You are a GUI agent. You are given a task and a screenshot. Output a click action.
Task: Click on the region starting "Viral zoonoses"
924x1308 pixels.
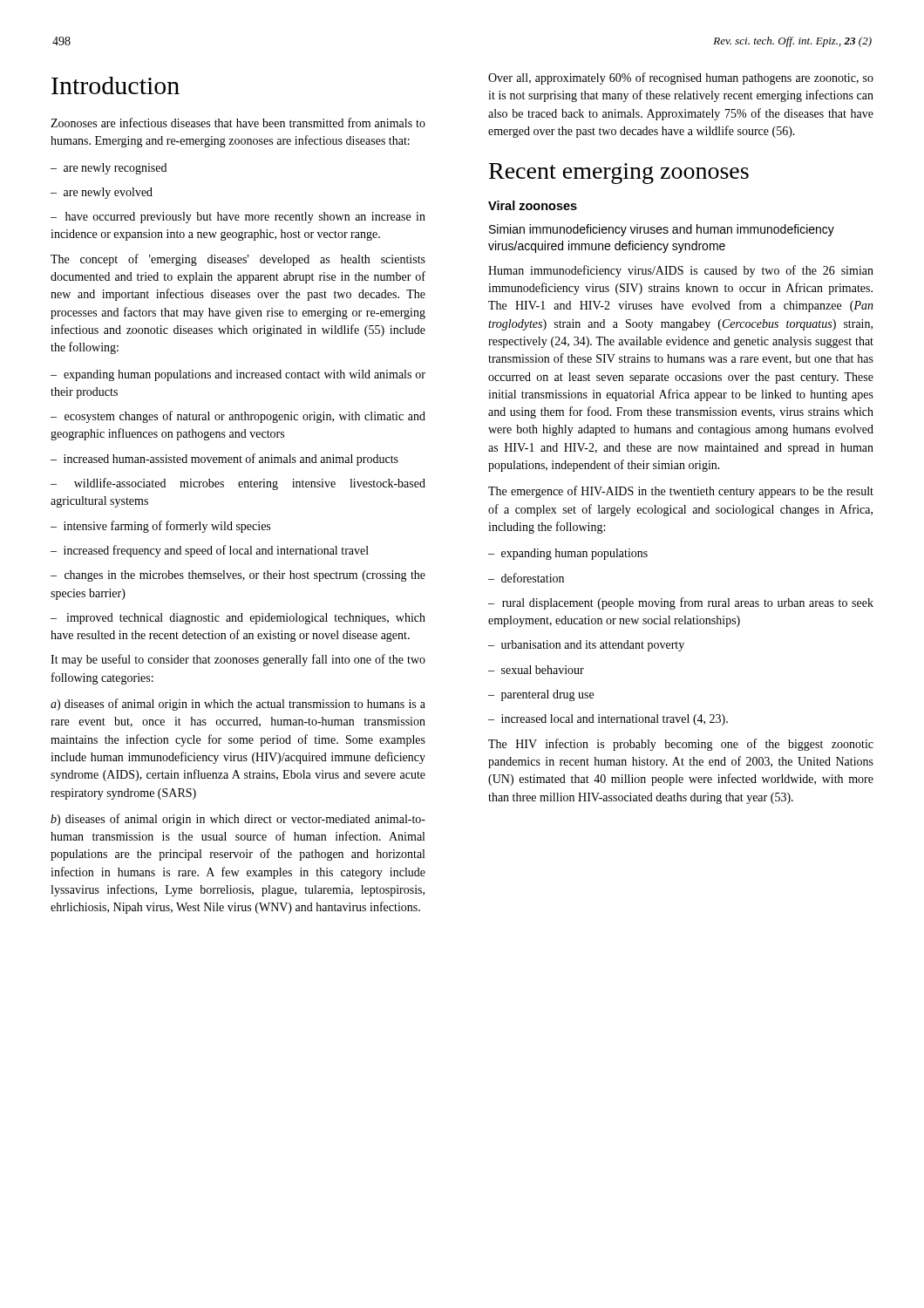[x=533, y=205]
